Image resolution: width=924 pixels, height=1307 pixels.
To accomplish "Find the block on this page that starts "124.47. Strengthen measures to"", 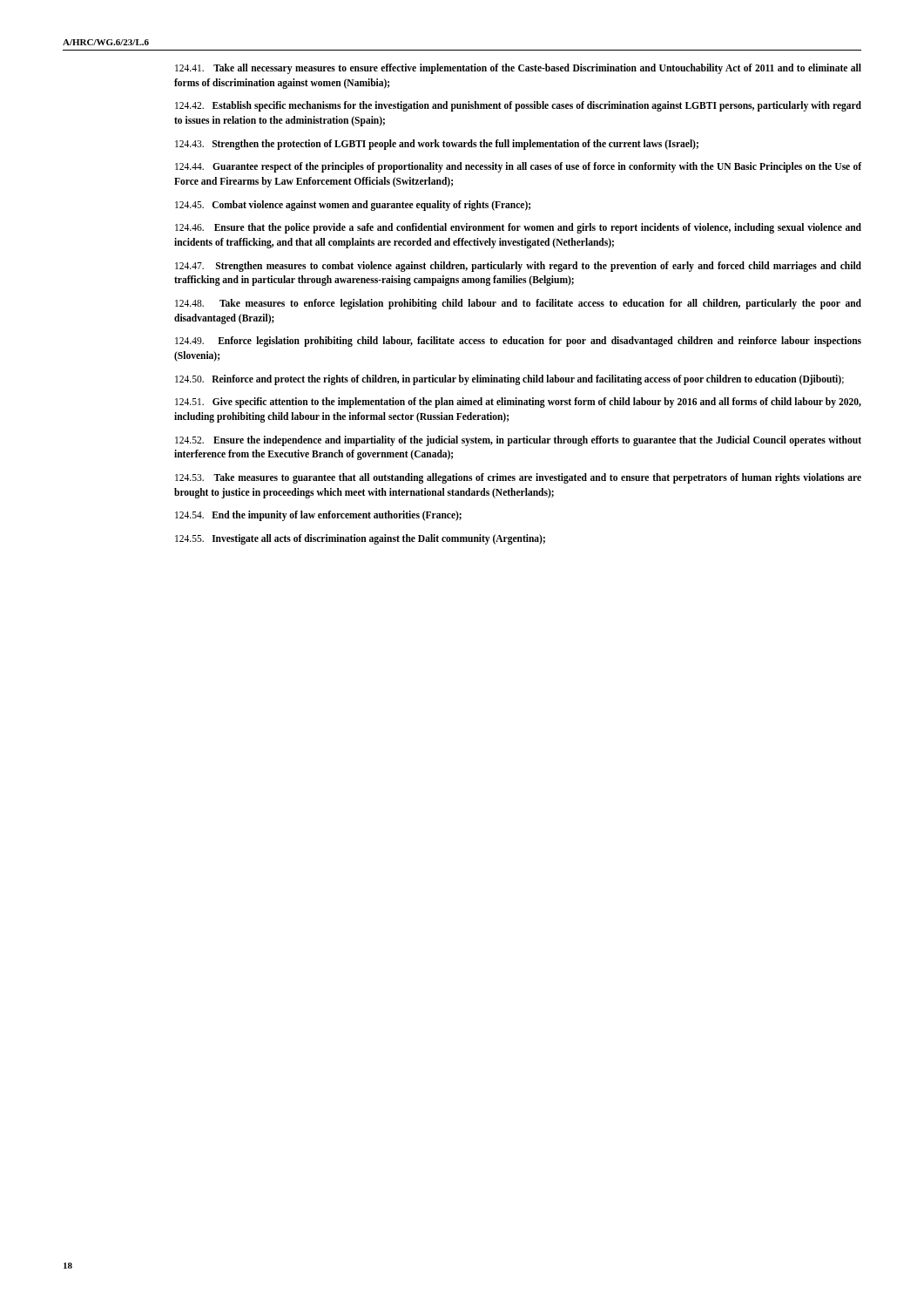I will pyautogui.click(x=518, y=273).
